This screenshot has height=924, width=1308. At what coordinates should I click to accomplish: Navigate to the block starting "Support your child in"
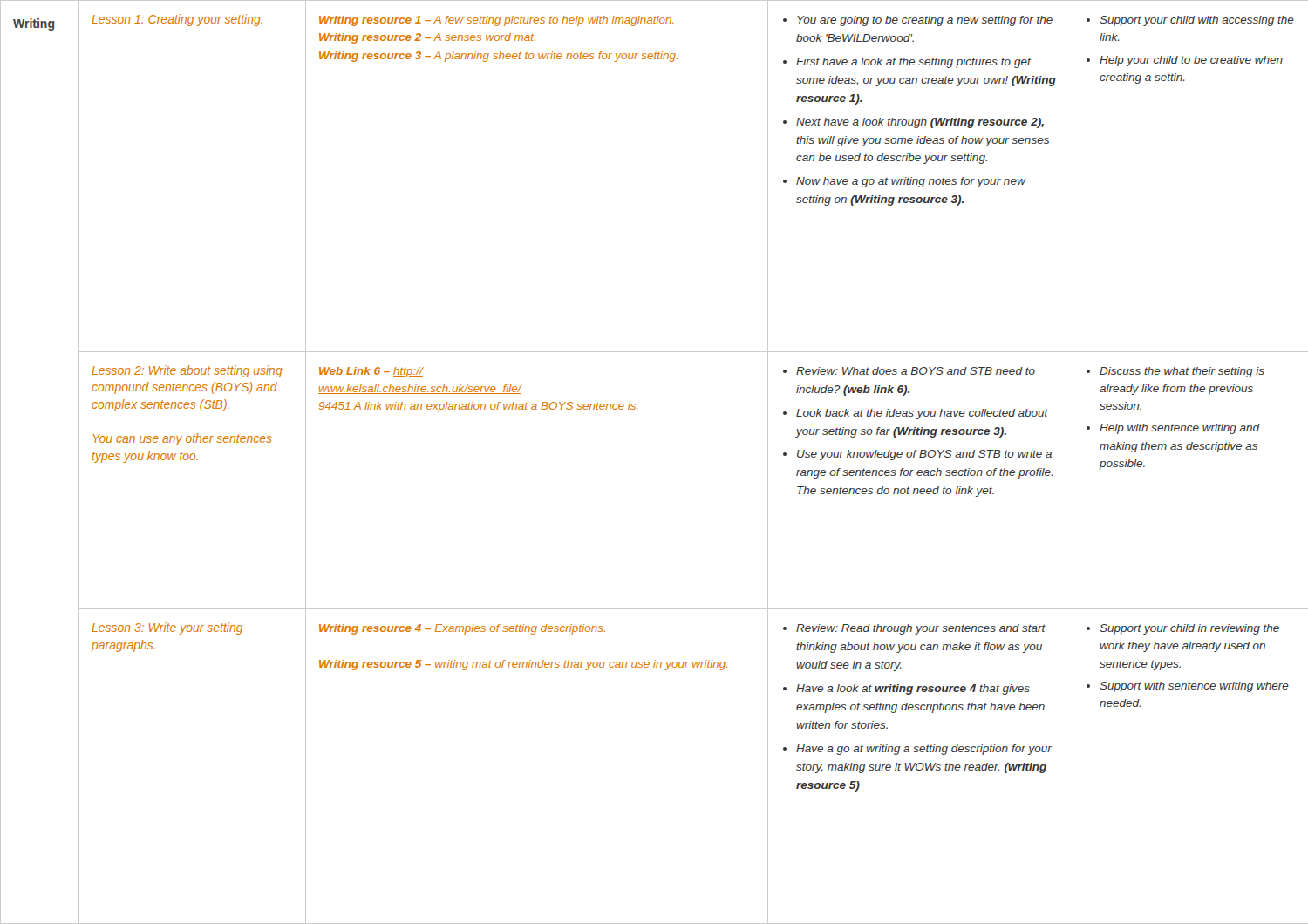pos(1190,646)
